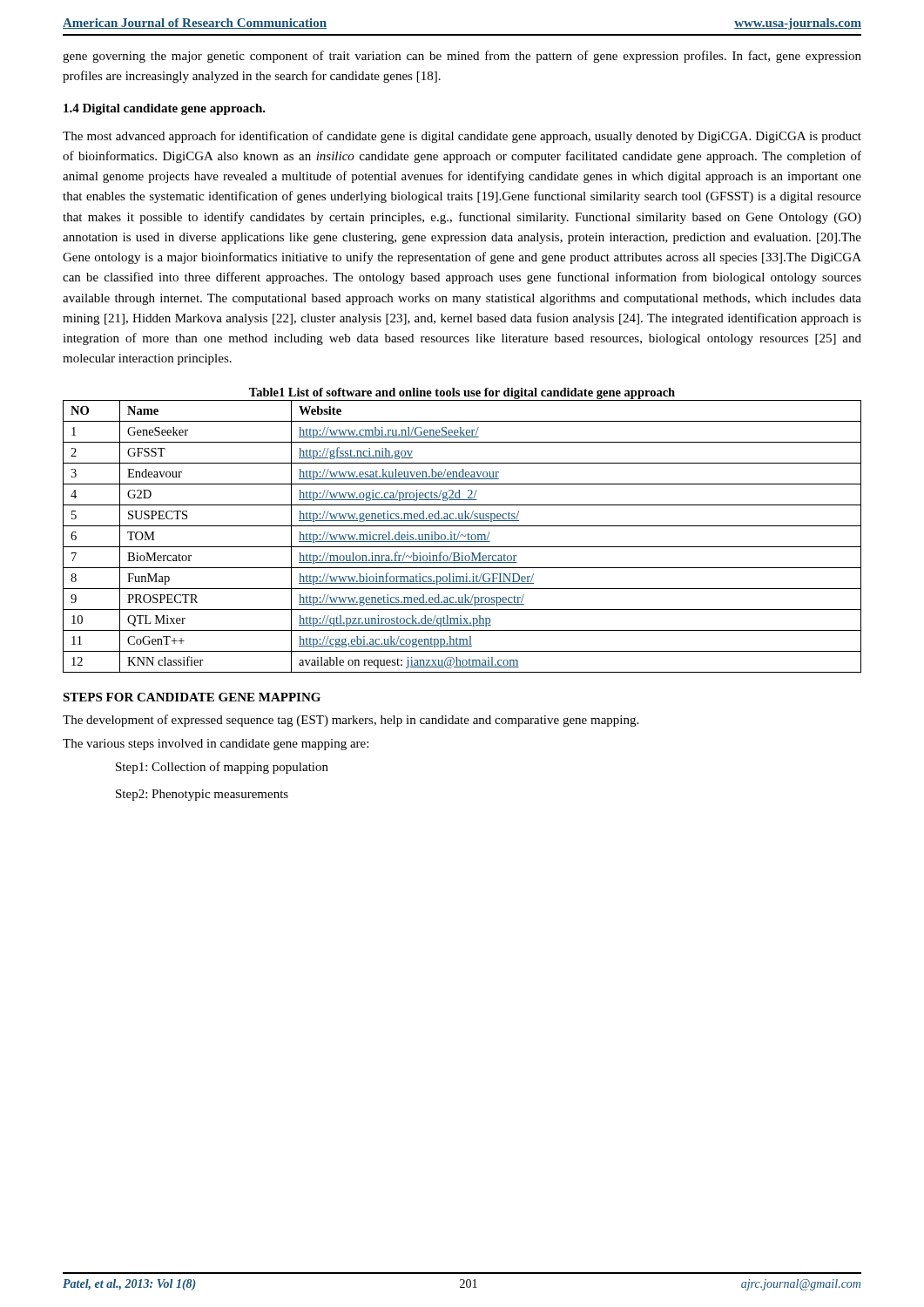Click the passage that begins "gene governing the major genetic component of"
Viewport: 924px width, 1307px height.
[462, 66]
